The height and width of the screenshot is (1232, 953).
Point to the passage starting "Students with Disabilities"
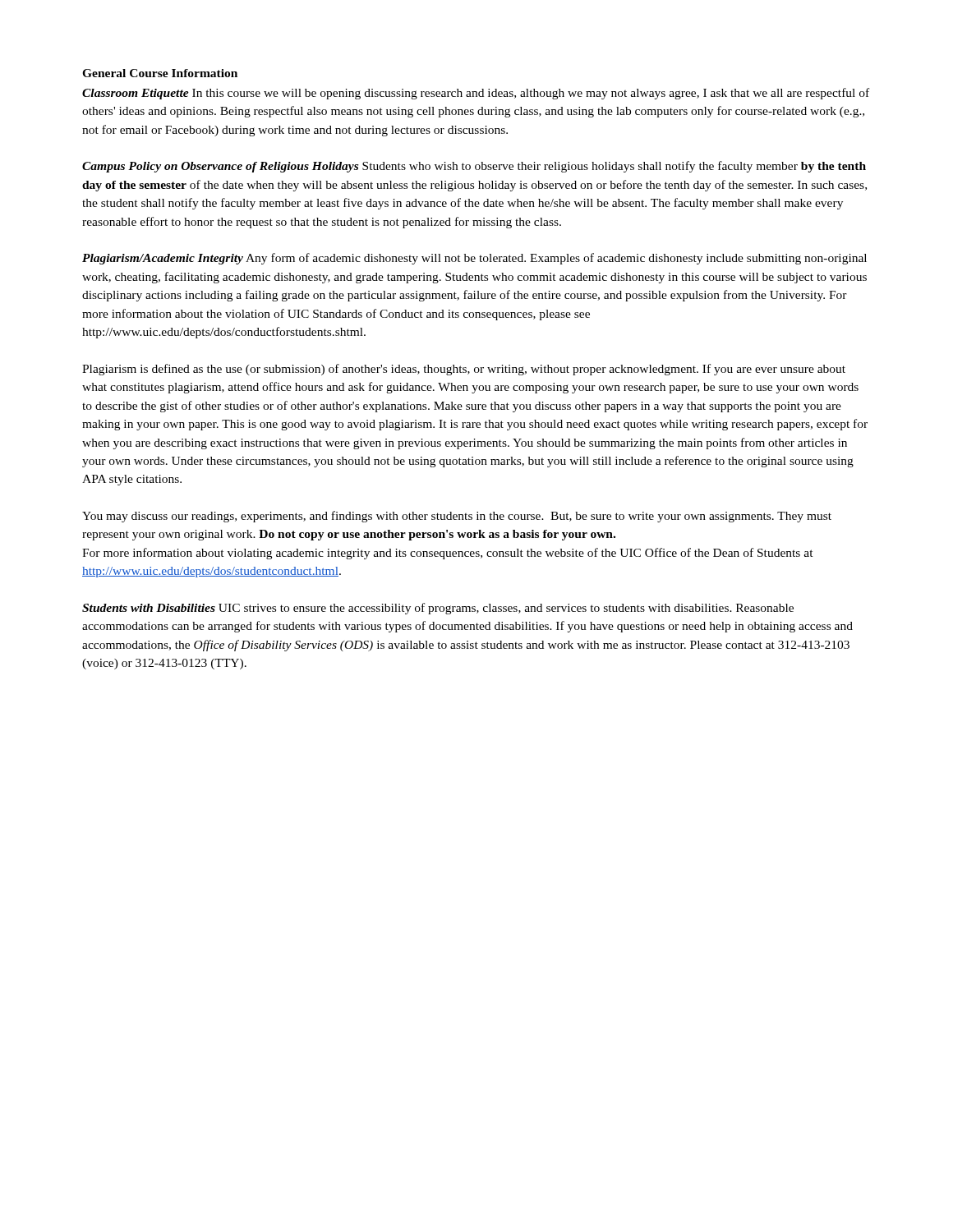[467, 635]
